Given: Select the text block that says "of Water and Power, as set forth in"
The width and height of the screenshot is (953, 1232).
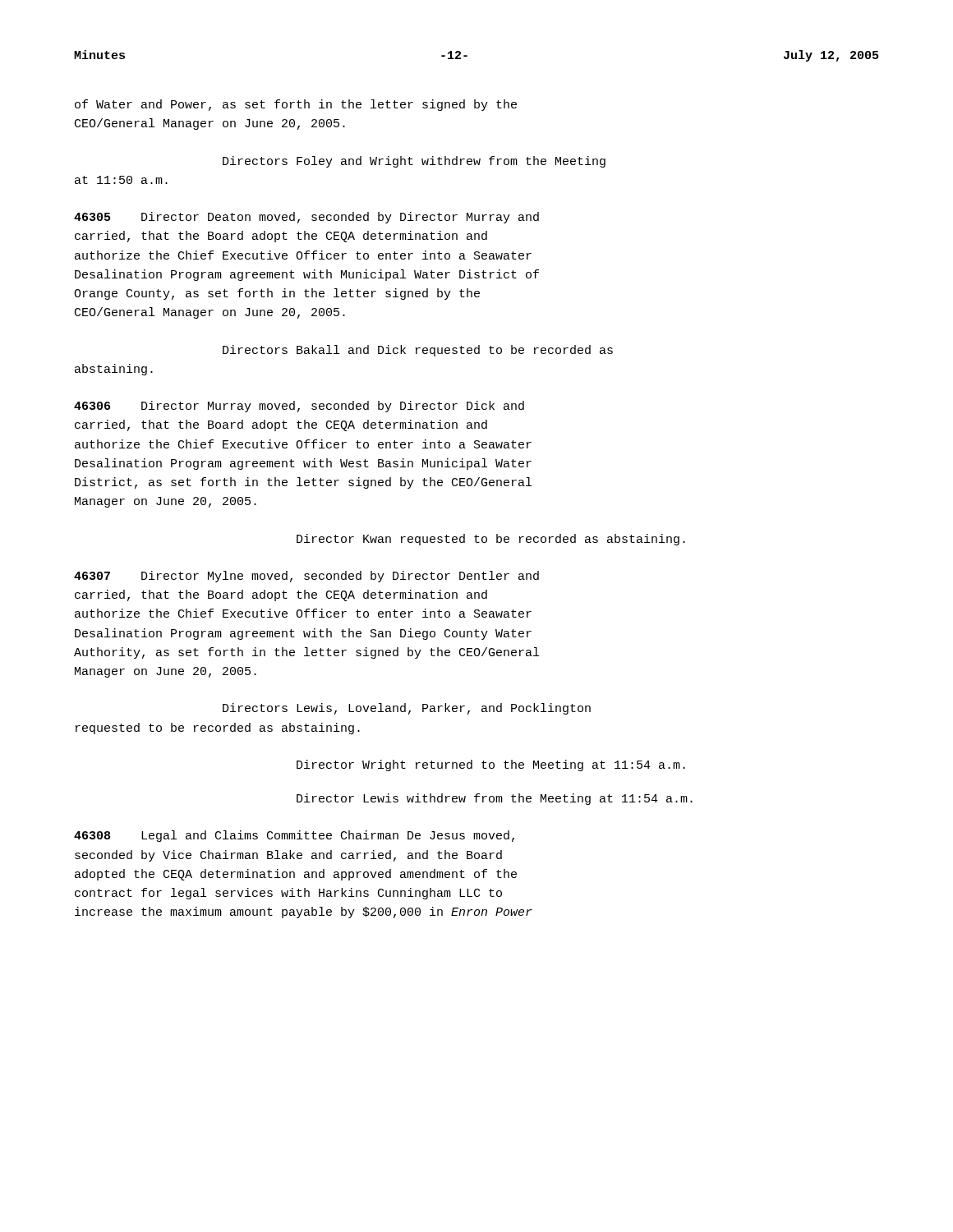Looking at the screenshot, I should (296, 115).
